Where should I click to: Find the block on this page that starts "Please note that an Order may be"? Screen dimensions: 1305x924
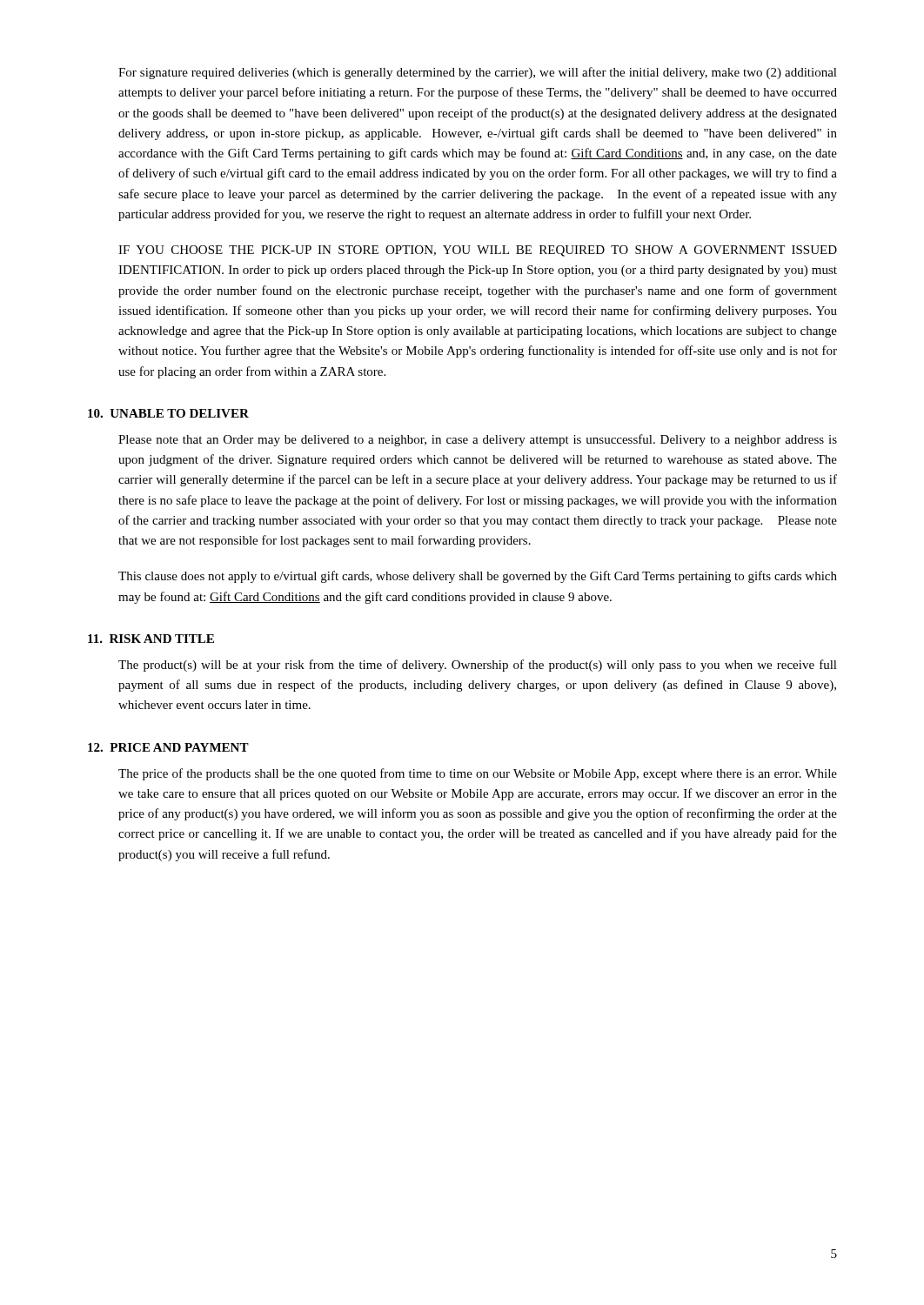tap(478, 490)
